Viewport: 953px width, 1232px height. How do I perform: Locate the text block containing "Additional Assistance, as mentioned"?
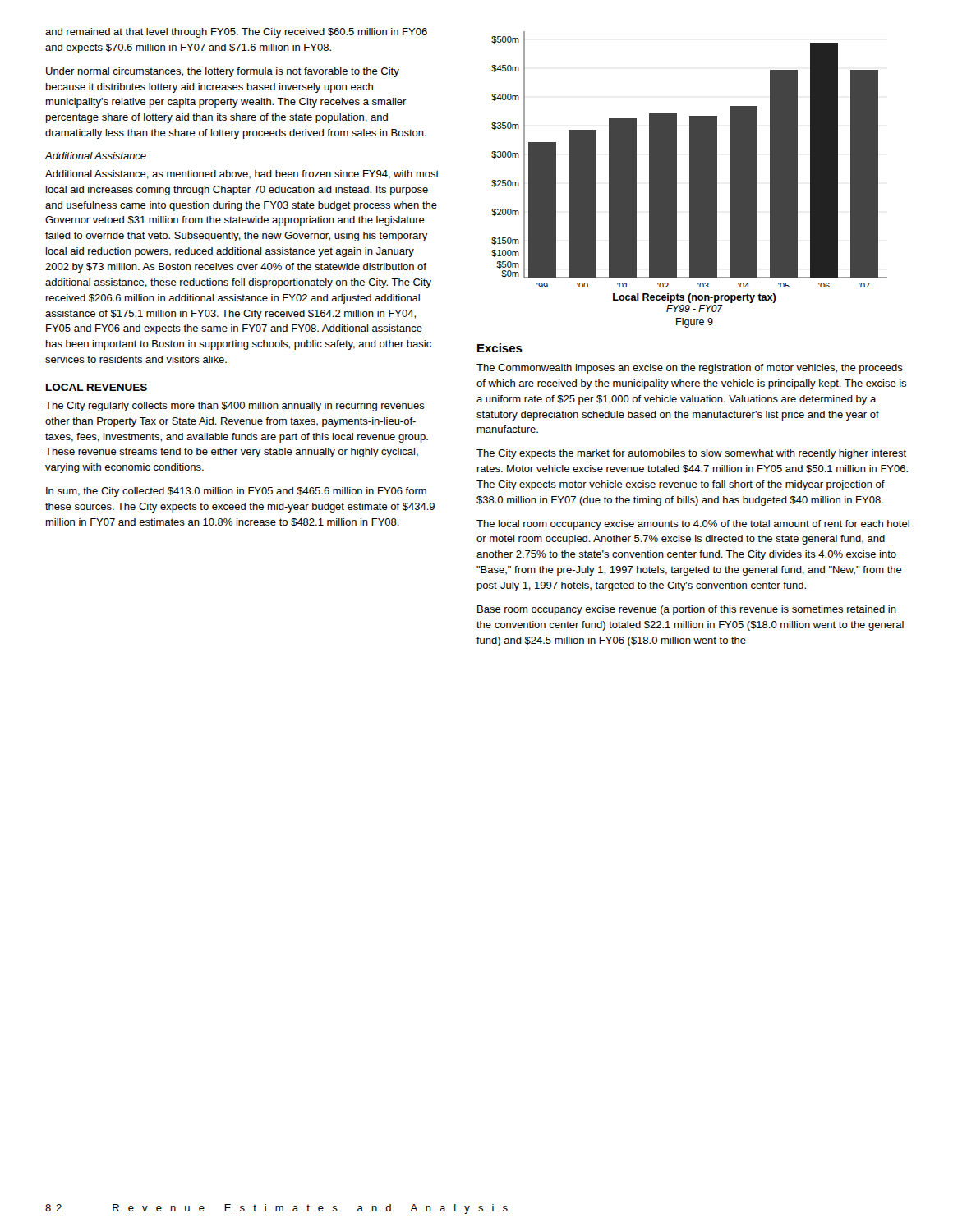pyautogui.click(x=242, y=267)
